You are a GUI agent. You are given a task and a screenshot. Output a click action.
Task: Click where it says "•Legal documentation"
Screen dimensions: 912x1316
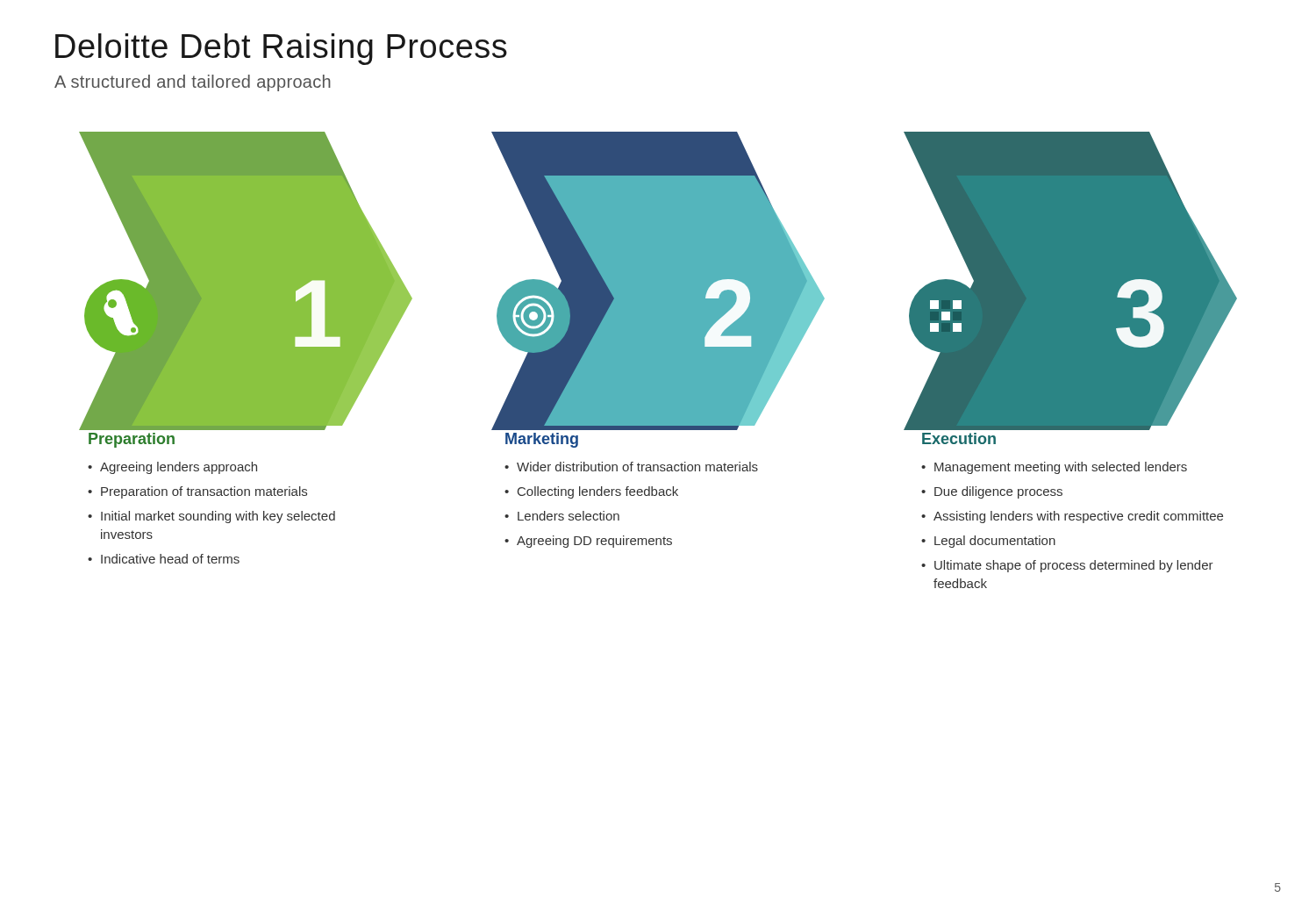point(988,540)
